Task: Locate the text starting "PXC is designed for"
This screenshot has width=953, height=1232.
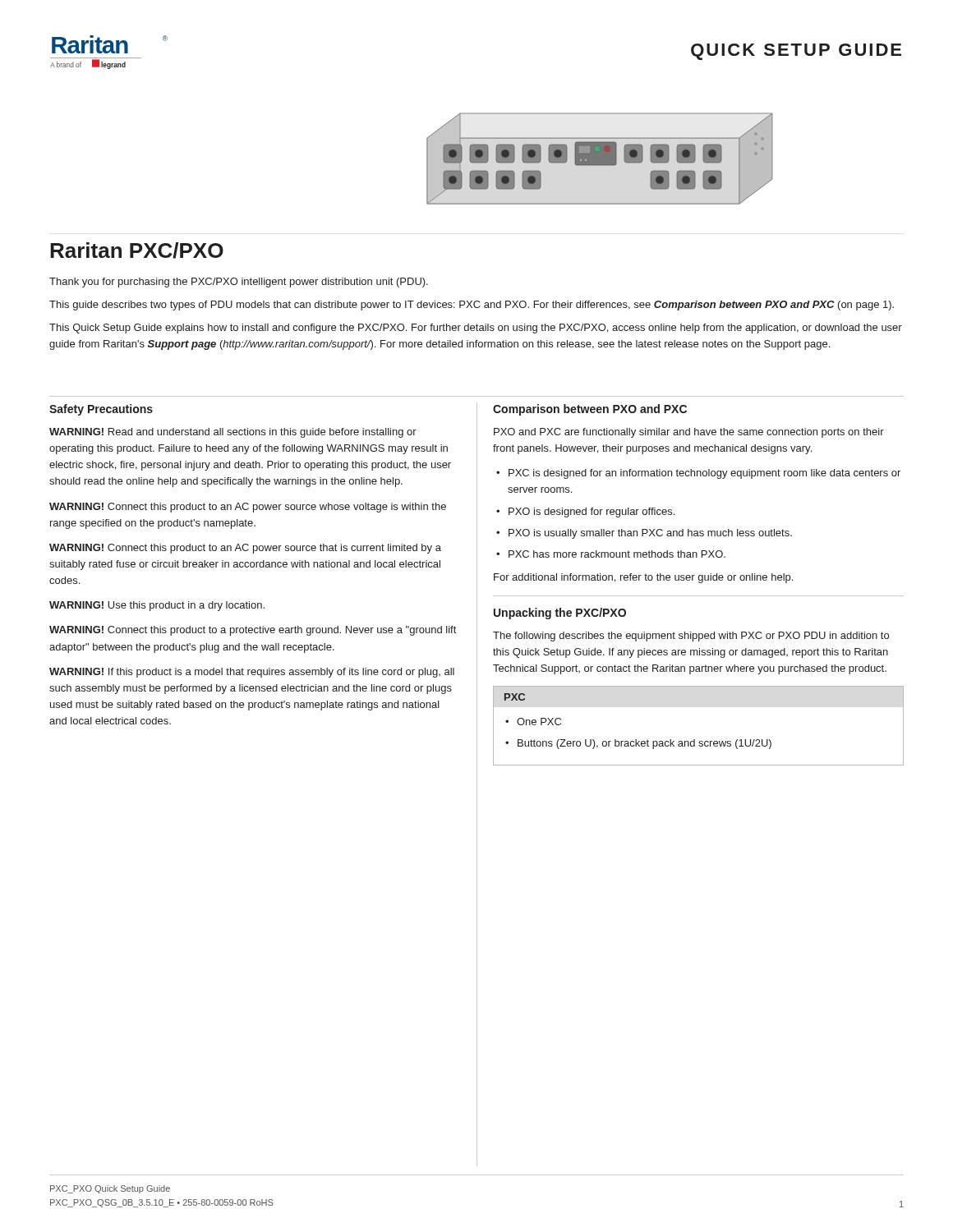Action: coord(704,481)
